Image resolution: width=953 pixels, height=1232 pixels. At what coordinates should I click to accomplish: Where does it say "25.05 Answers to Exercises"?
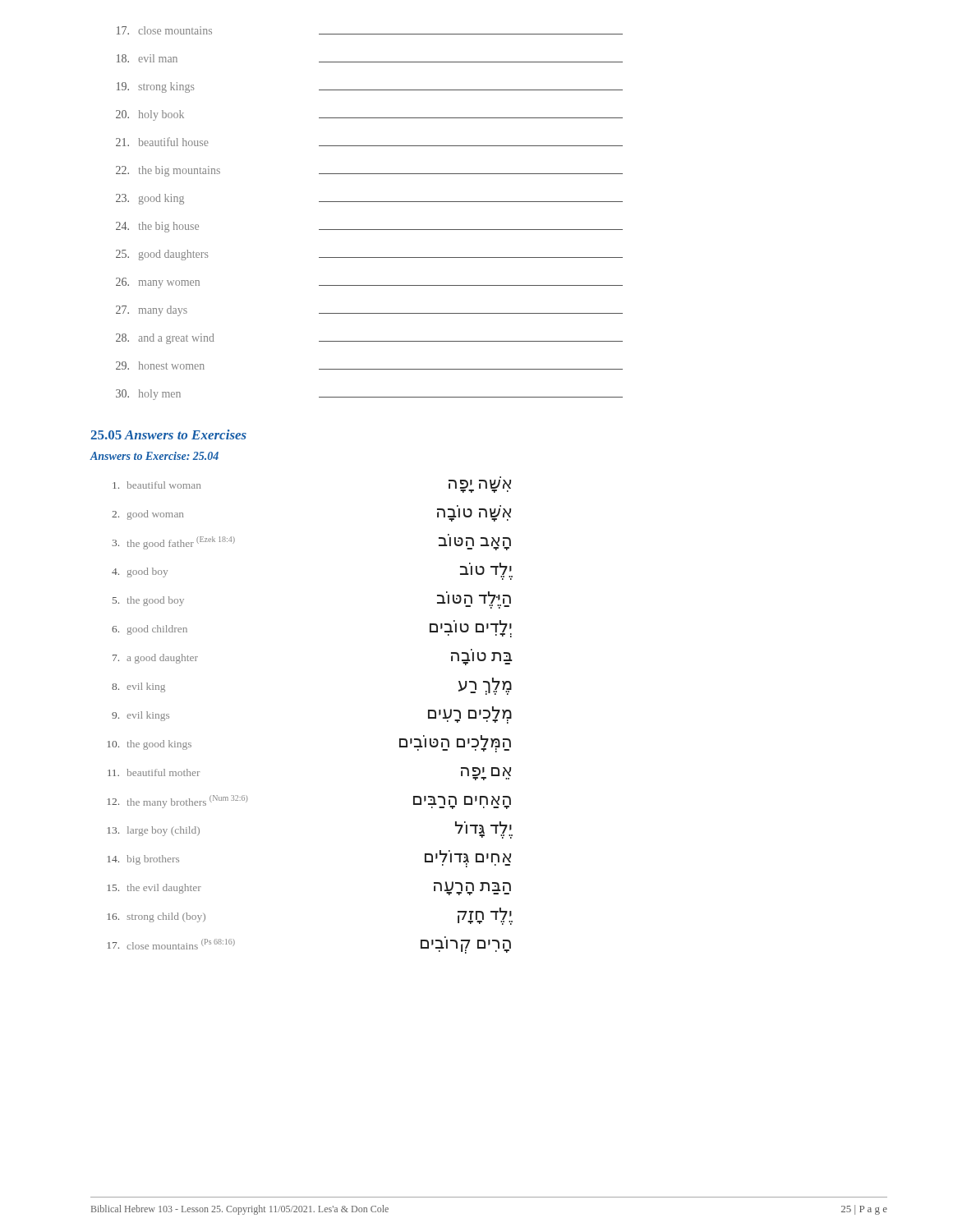[168, 435]
